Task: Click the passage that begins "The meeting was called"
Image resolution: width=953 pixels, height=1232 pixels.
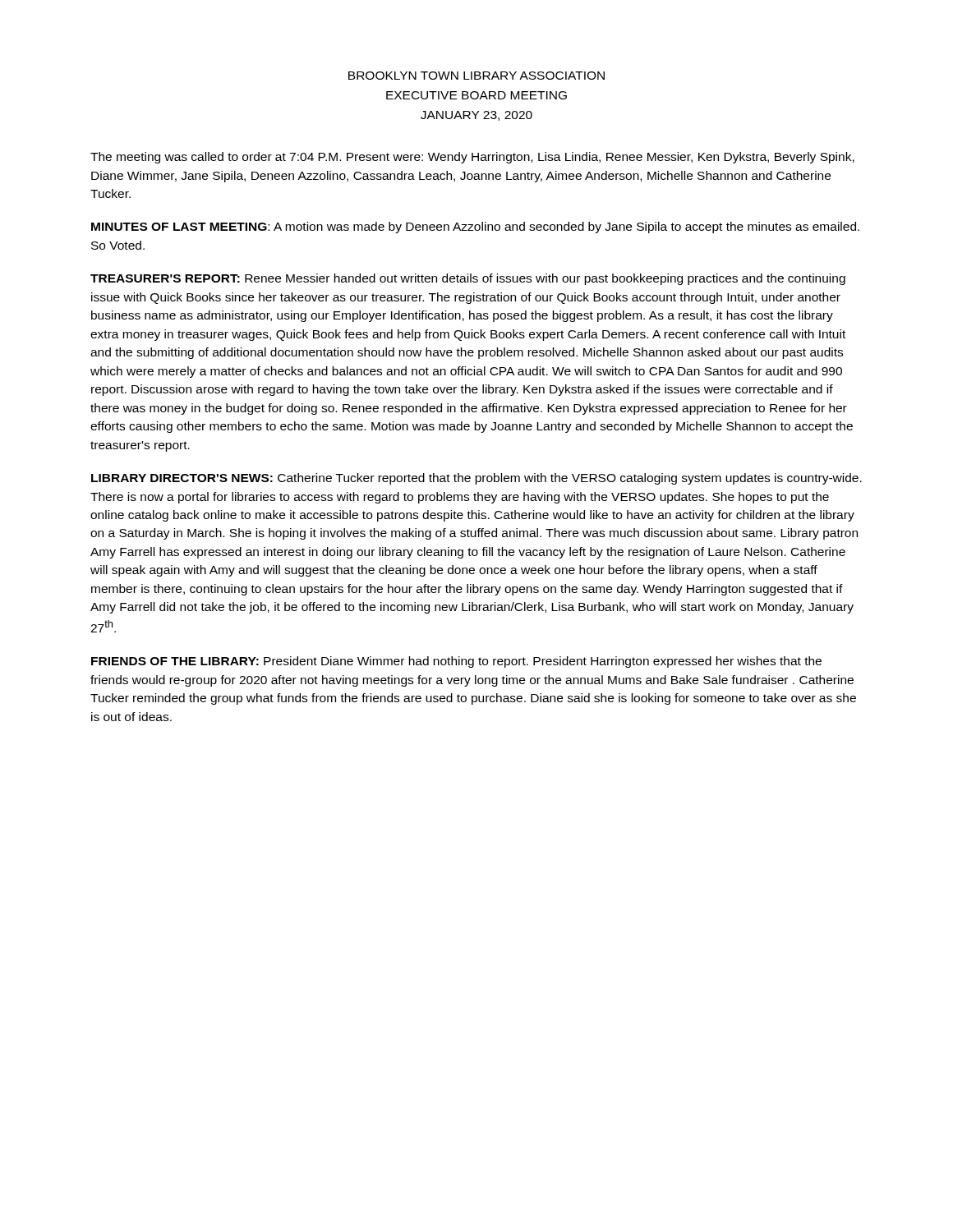Action: pyautogui.click(x=473, y=175)
